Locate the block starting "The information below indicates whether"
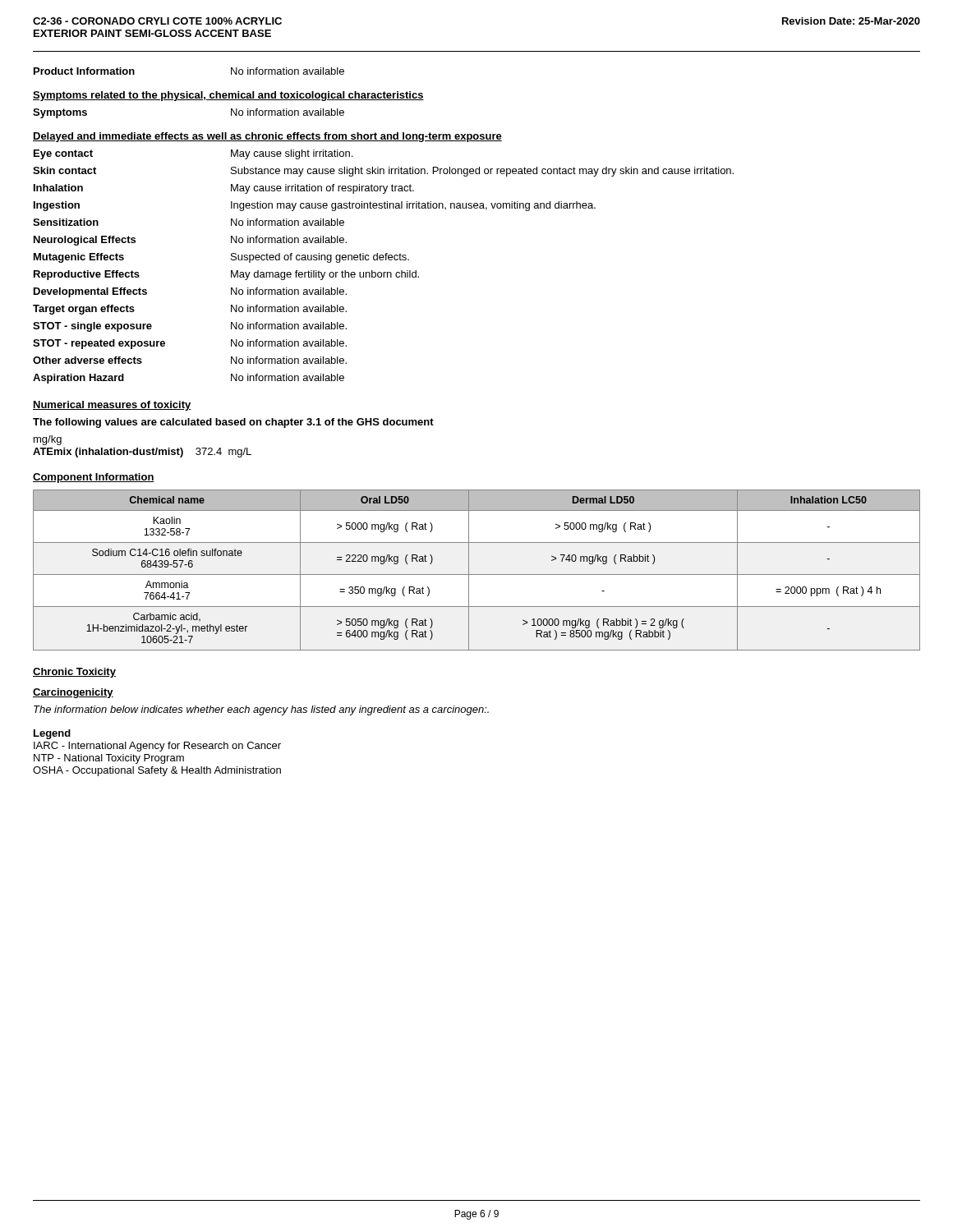This screenshot has width=953, height=1232. click(x=261, y=709)
